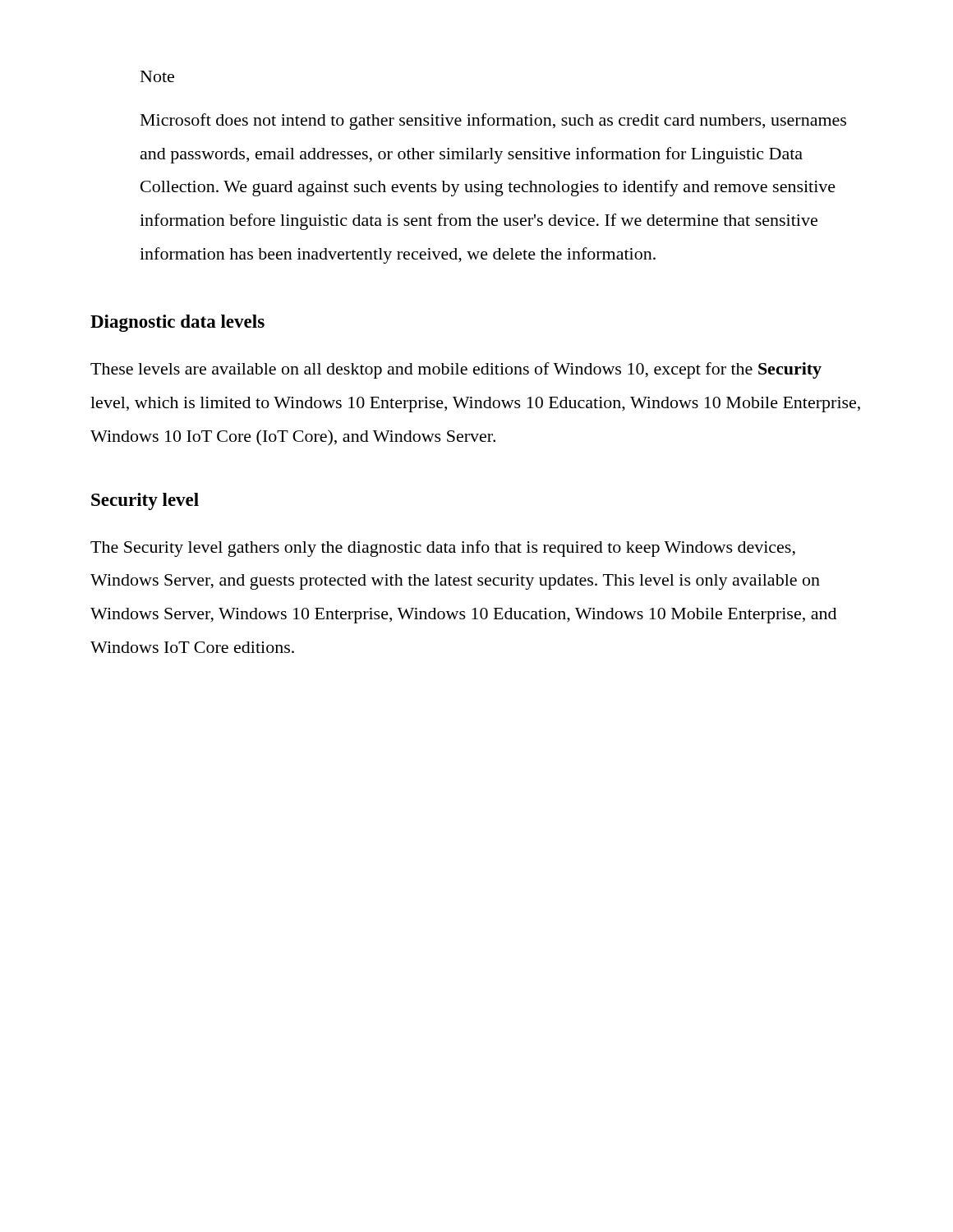Find the text block containing "These levels are available"
This screenshot has width=953, height=1232.
476,402
